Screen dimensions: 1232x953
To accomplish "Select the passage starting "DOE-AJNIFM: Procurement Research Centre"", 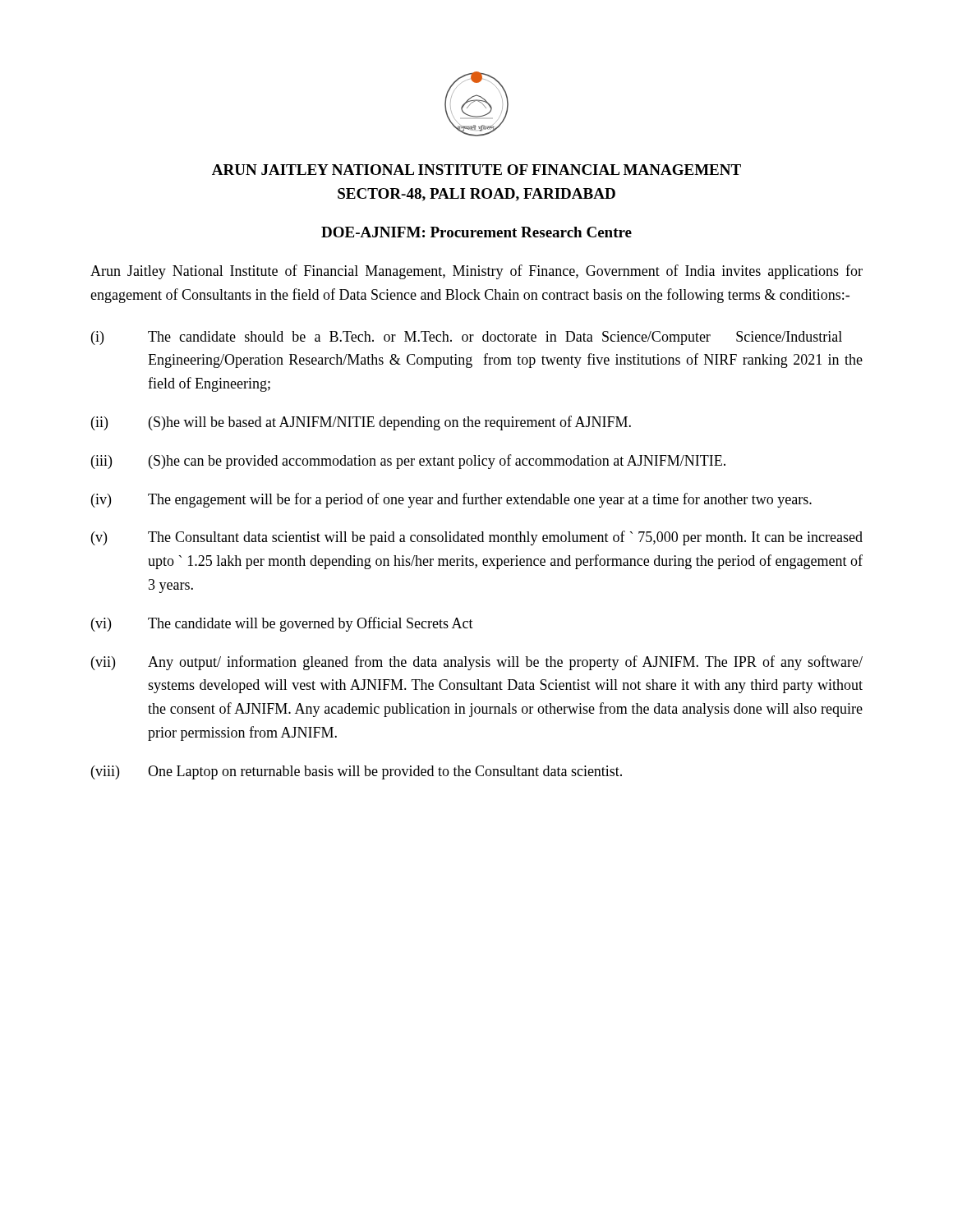I will click(476, 232).
